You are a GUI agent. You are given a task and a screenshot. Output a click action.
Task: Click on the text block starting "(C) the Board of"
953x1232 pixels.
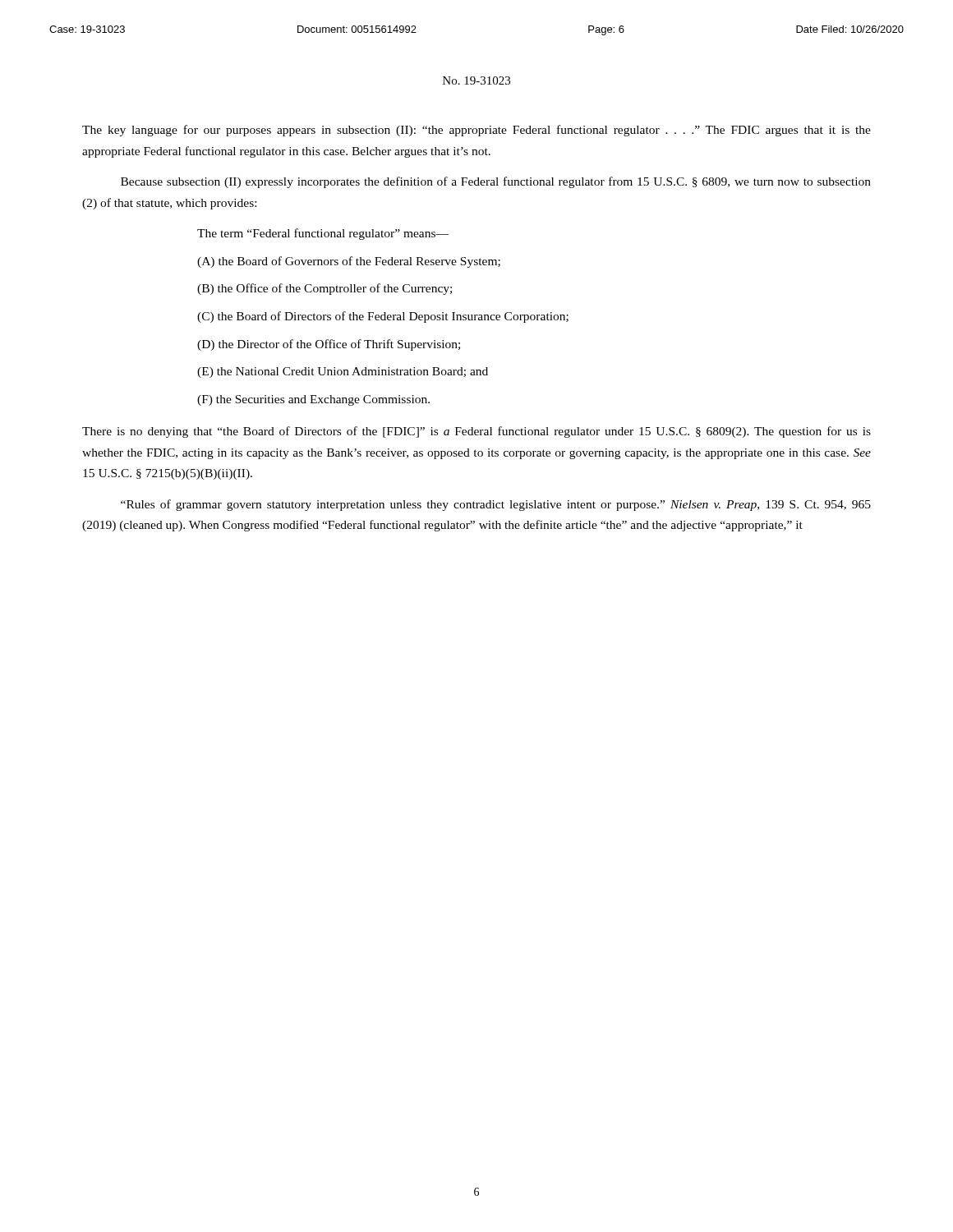383,316
